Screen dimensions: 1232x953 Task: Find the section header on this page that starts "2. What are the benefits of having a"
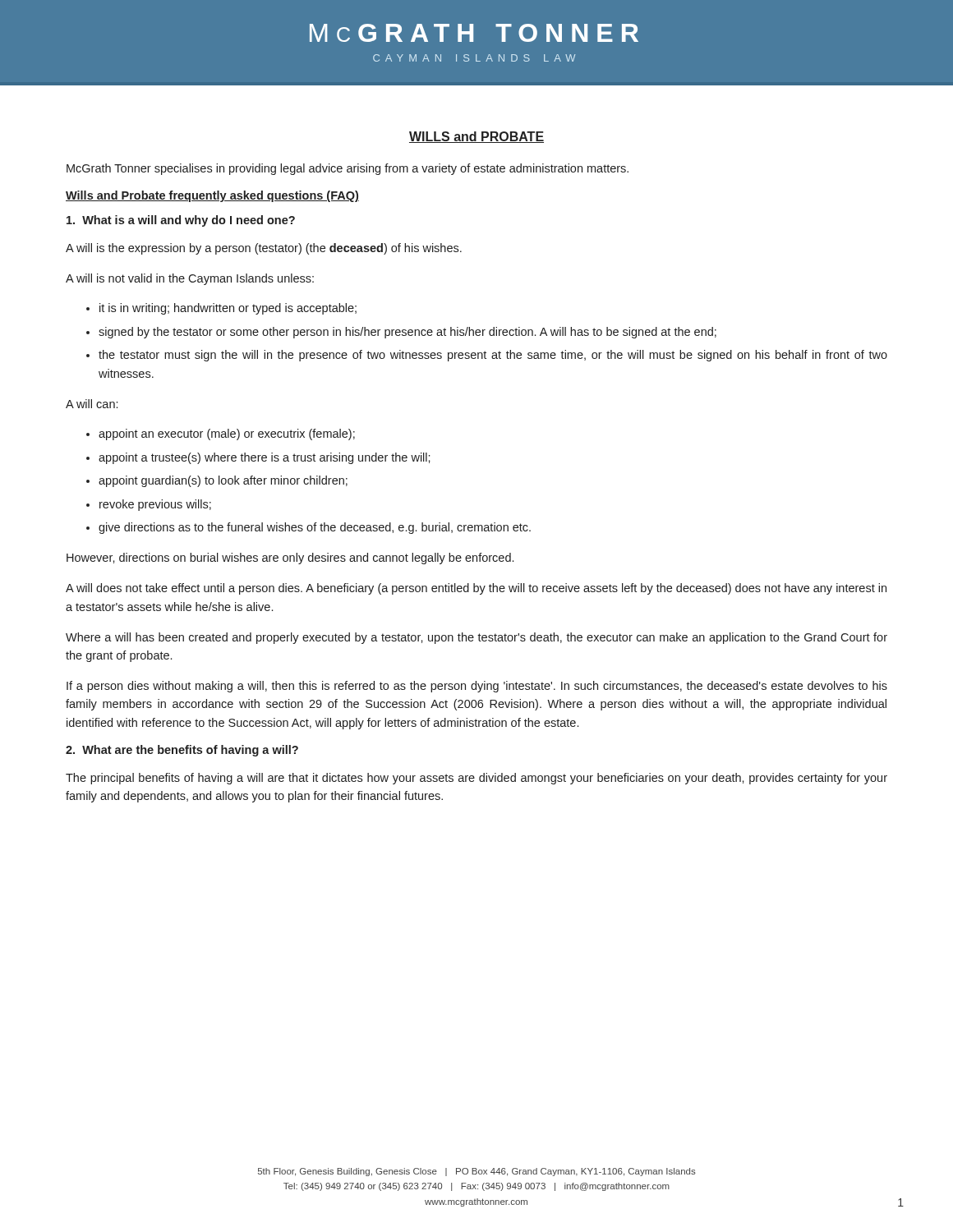pyautogui.click(x=182, y=751)
